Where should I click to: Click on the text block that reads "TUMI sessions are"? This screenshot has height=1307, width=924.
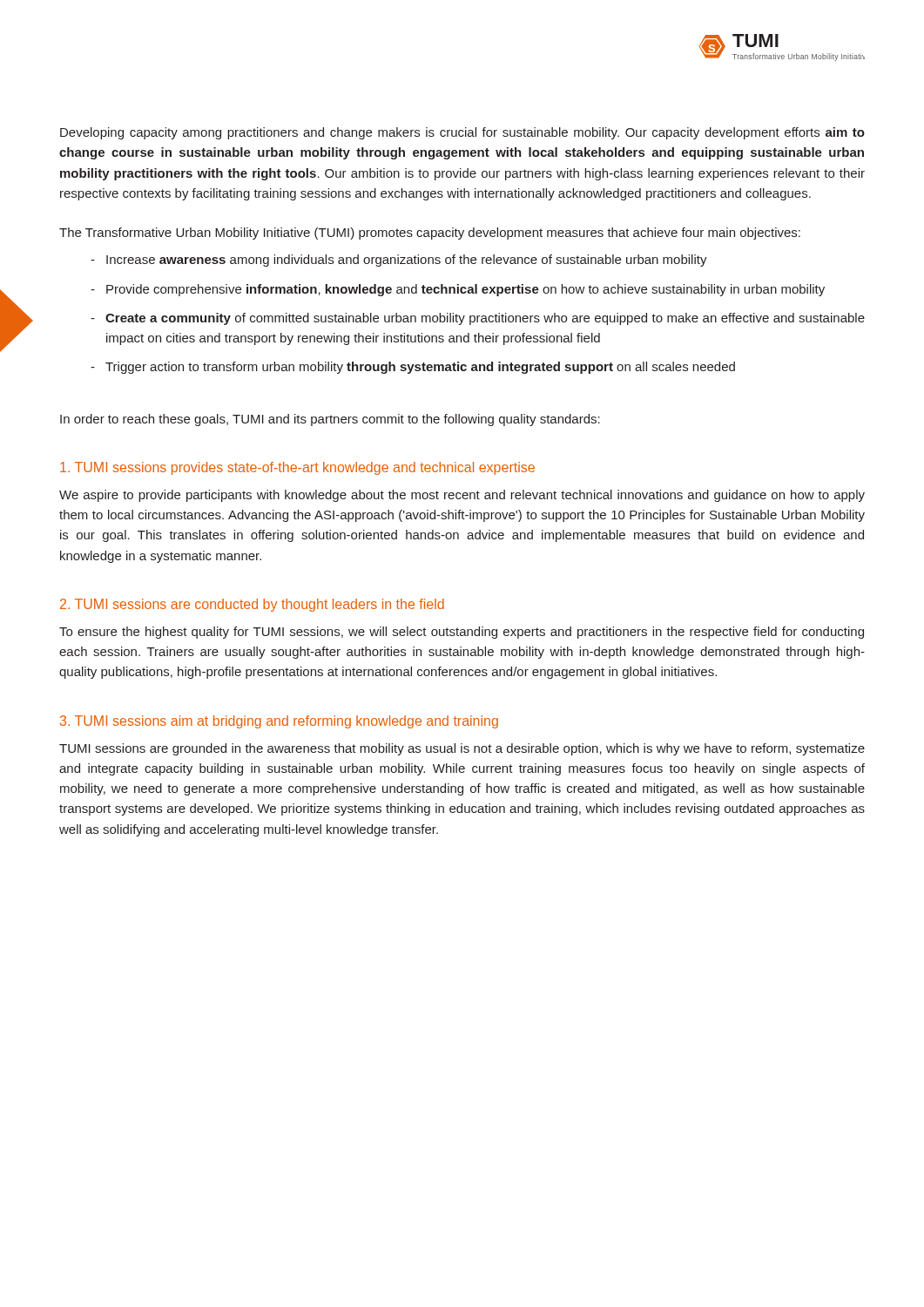pos(462,788)
